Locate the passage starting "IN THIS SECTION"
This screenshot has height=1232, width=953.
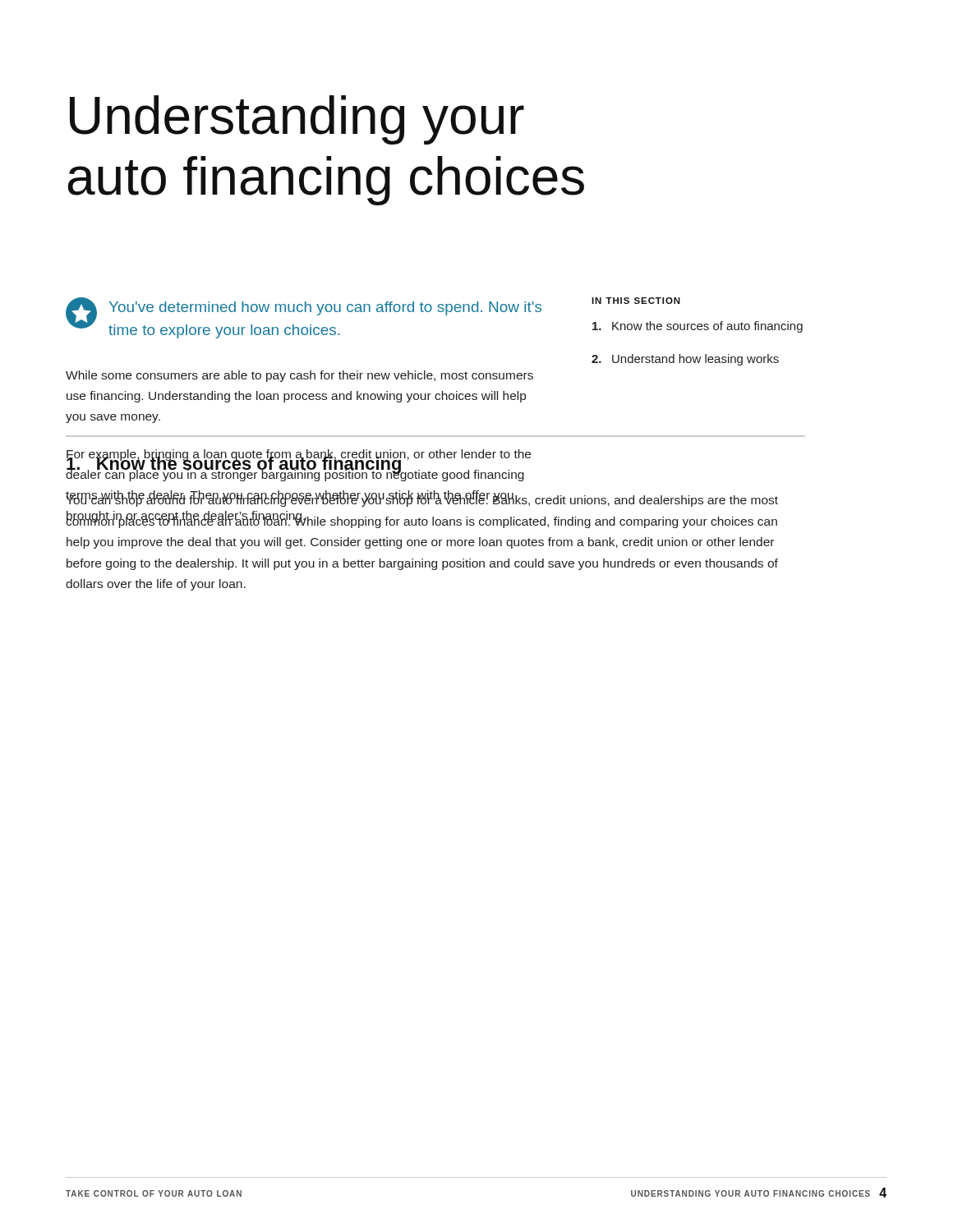(636, 301)
